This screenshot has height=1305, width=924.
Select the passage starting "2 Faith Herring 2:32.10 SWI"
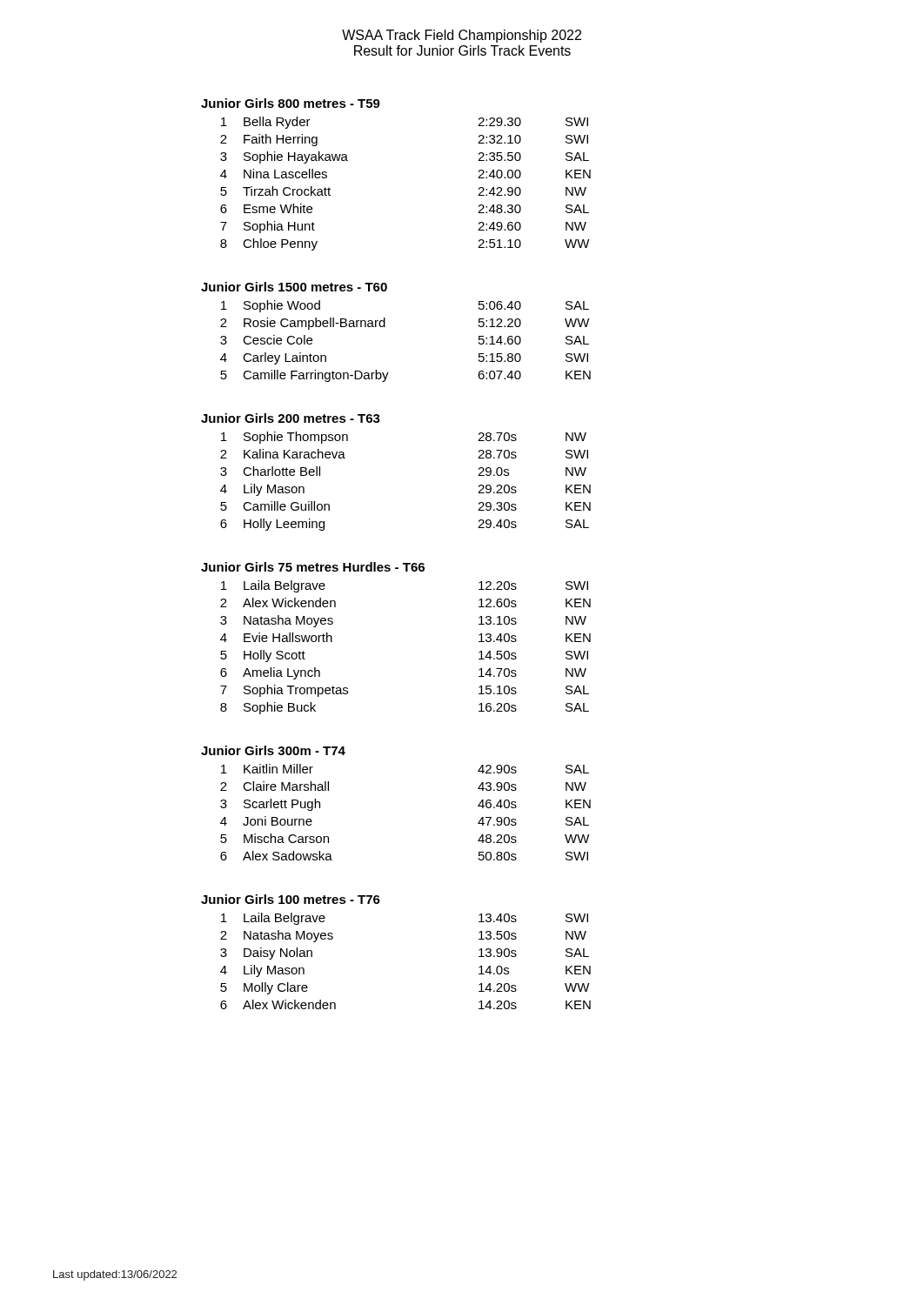tap(280, 140)
